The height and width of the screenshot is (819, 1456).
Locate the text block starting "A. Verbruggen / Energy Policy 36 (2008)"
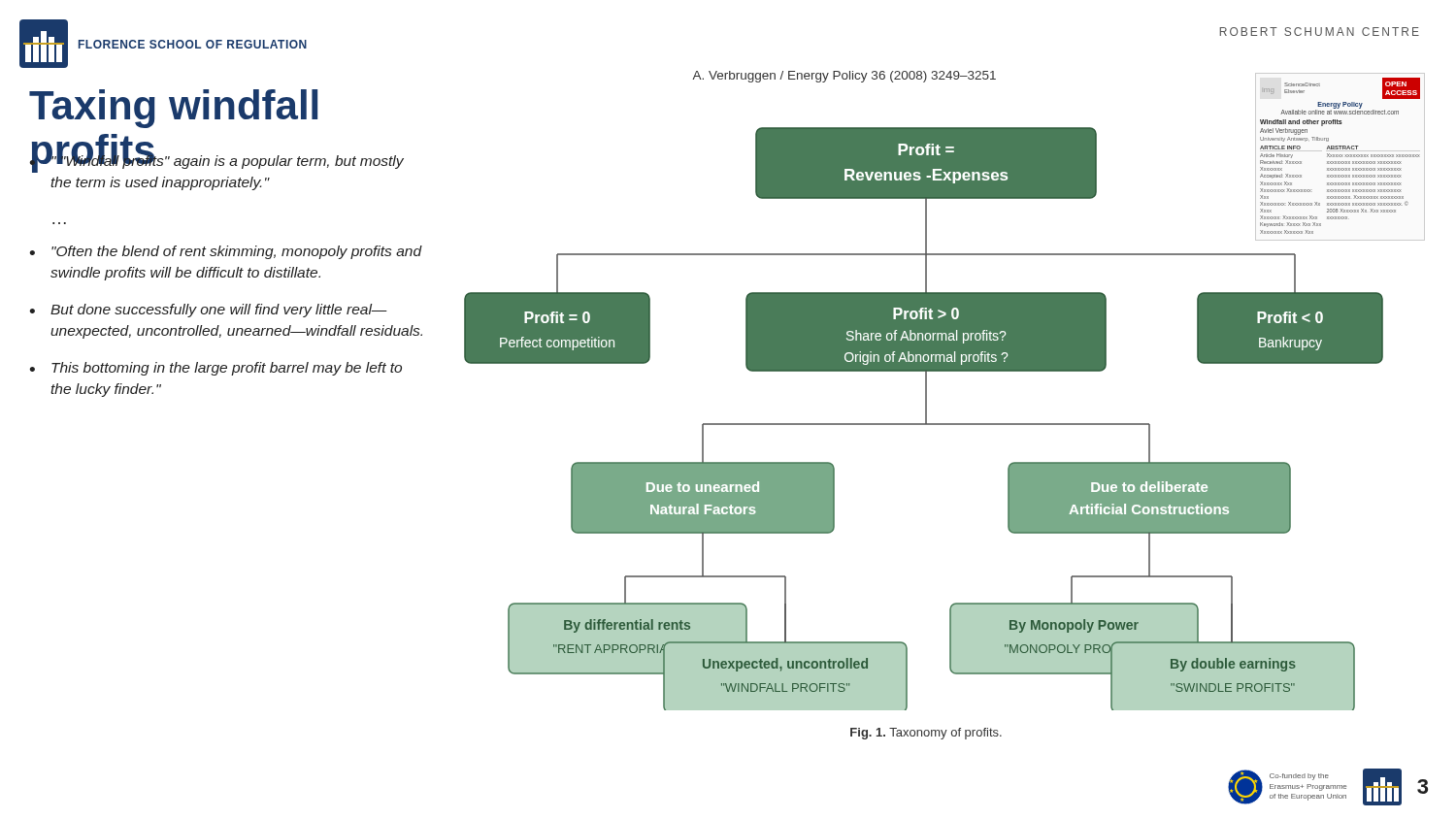coord(844,75)
